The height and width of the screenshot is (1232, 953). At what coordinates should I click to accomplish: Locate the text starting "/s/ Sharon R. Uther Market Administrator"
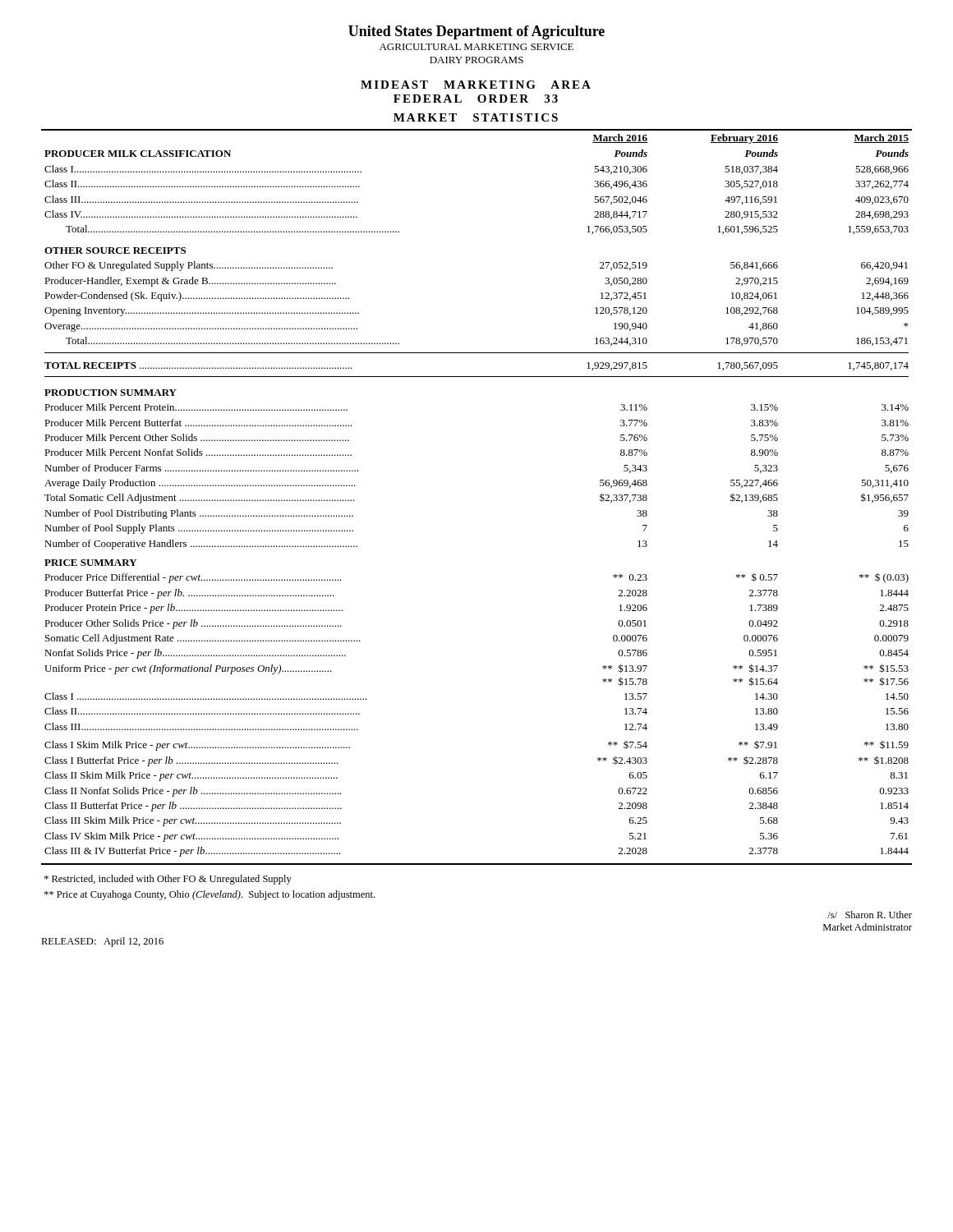click(x=867, y=921)
